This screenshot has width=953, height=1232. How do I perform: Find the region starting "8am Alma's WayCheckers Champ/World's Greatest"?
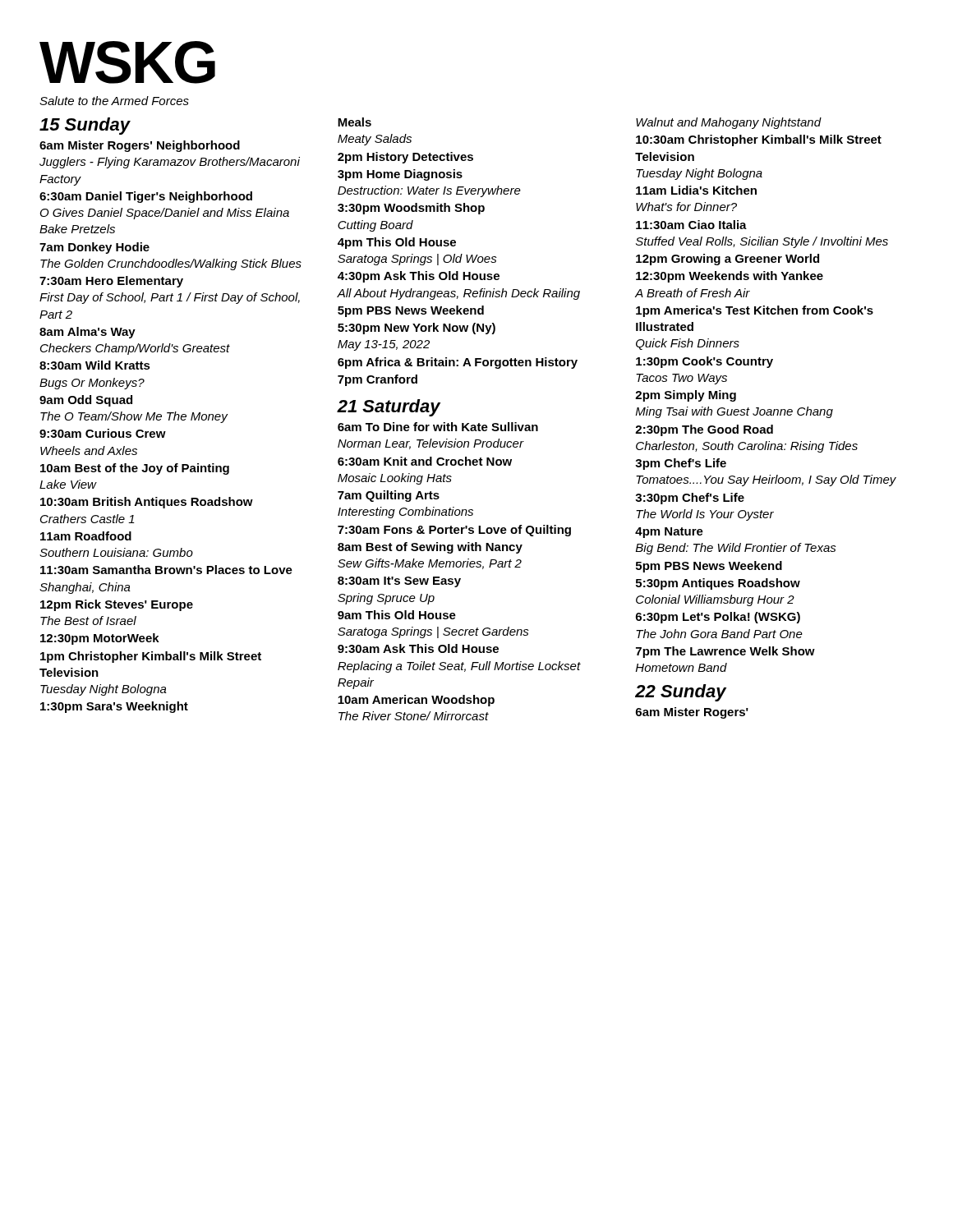(134, 340)
